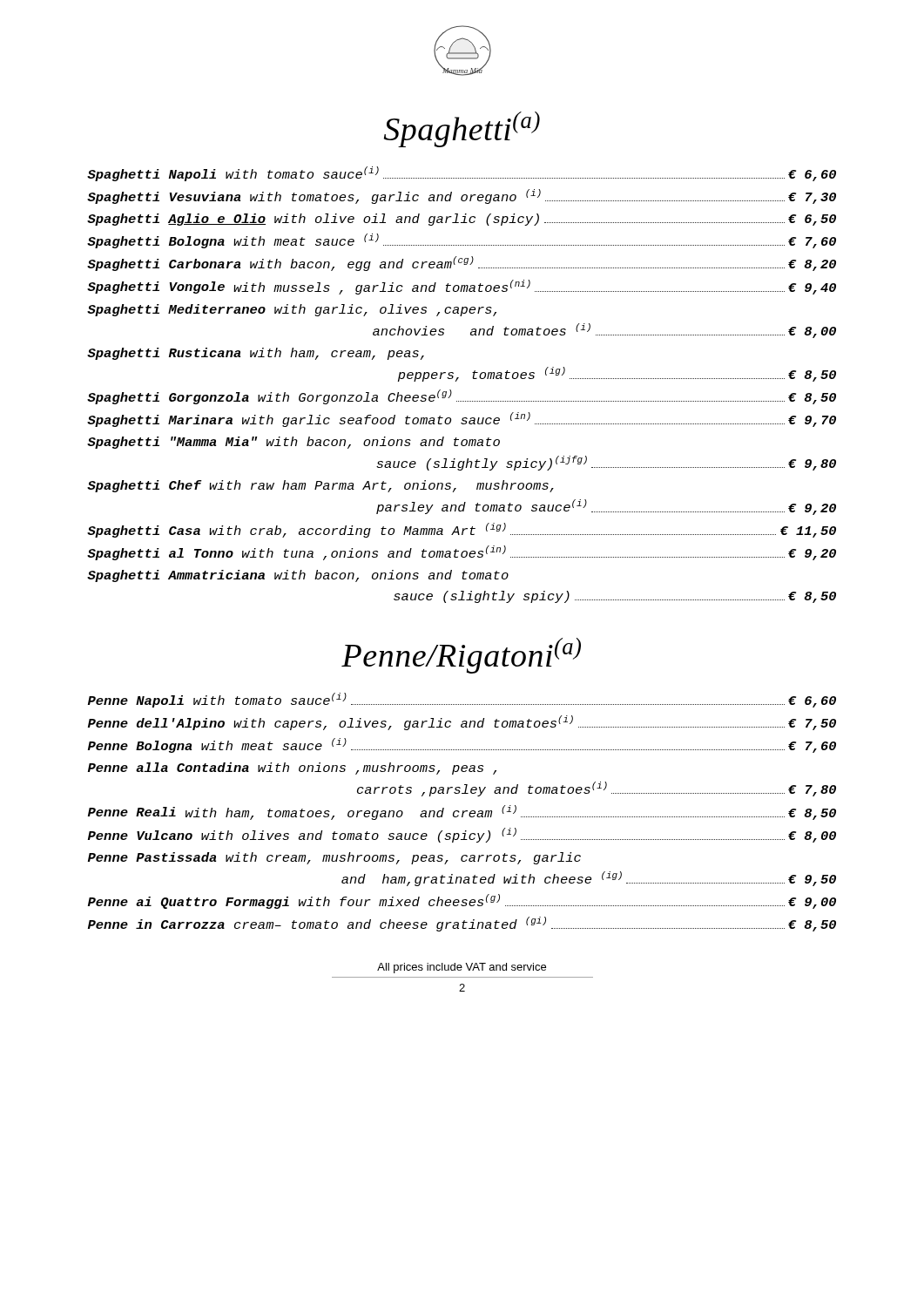Screen dimensions: 1307x924
Task: Point to the block beginning "Penne dell'Alpino with capers, olives,"
Action: [x=462, y=724]
